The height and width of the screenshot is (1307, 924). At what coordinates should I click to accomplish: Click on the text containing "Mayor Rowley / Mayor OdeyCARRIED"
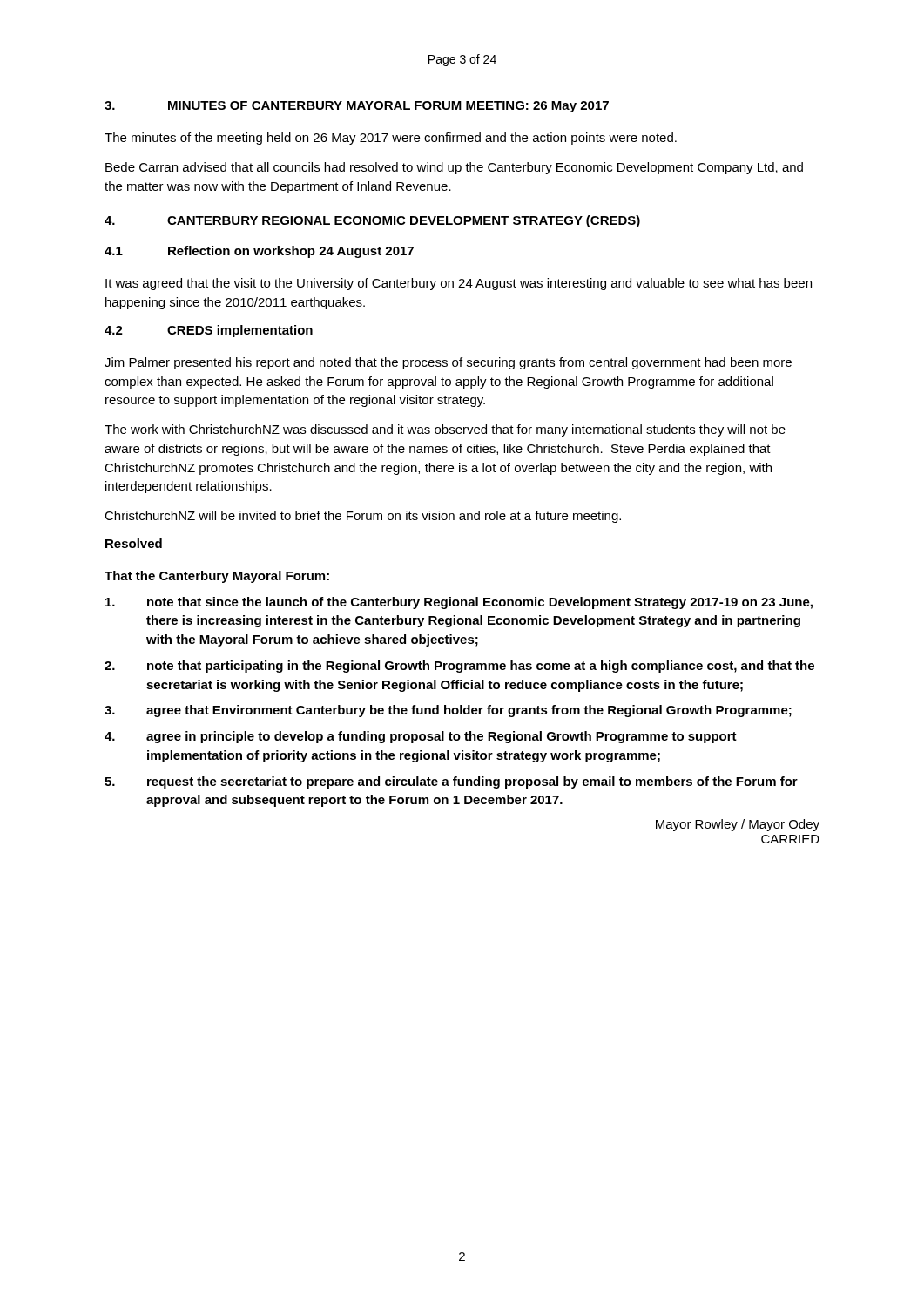[x=737, y=831]
